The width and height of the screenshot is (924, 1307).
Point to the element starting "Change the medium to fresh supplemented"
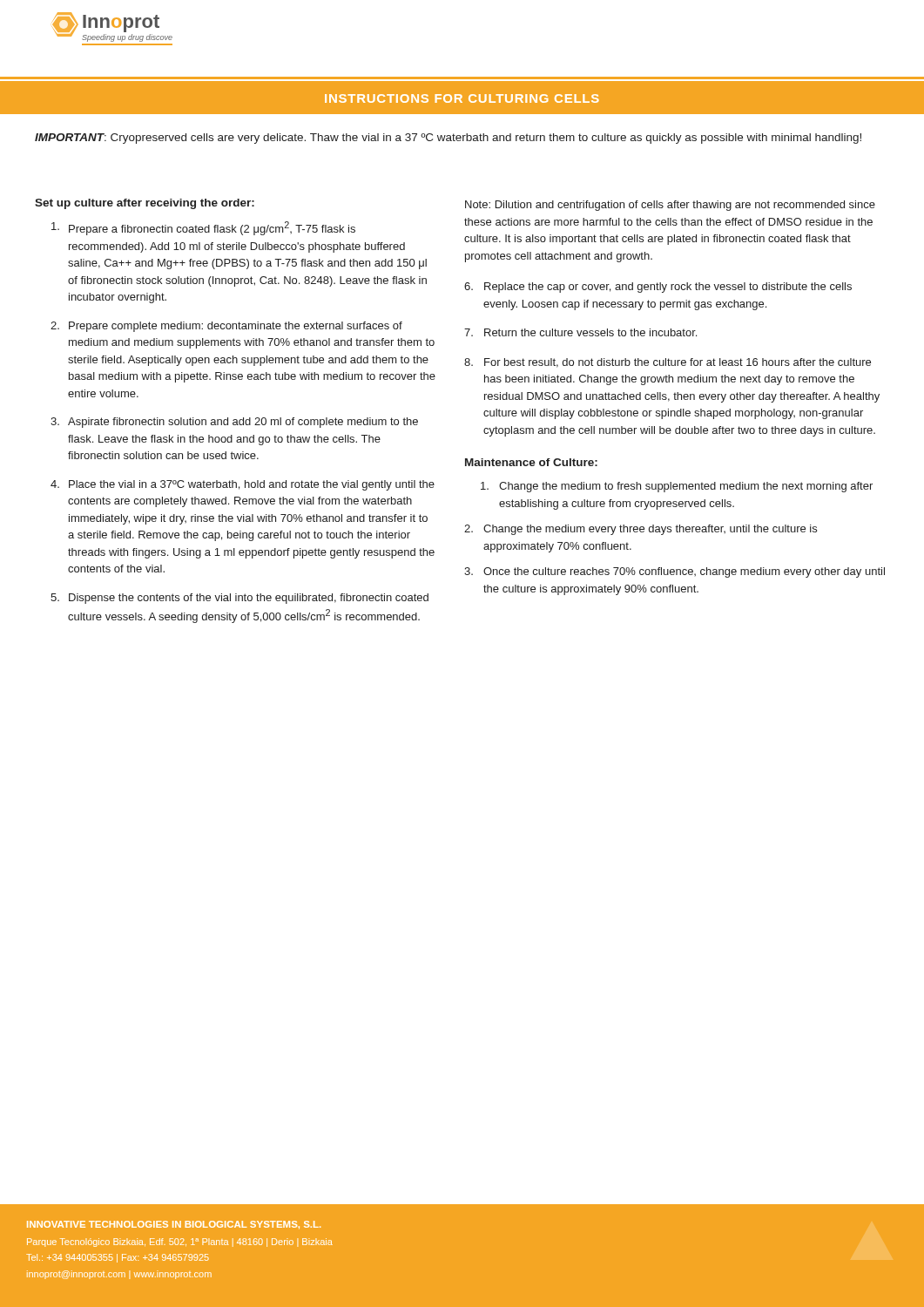tap(684, 494)
